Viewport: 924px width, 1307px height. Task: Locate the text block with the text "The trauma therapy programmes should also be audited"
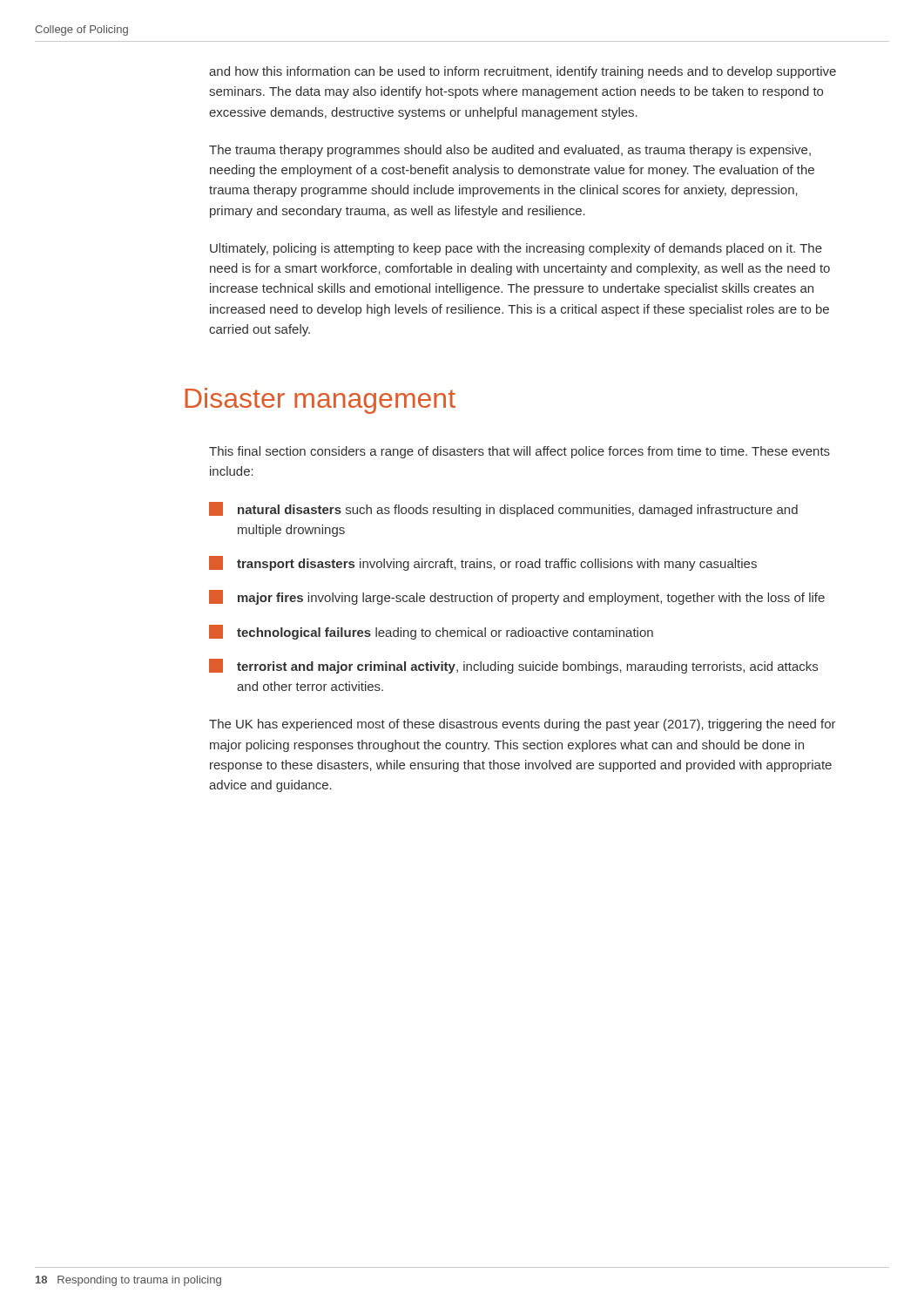pos(512,180)
